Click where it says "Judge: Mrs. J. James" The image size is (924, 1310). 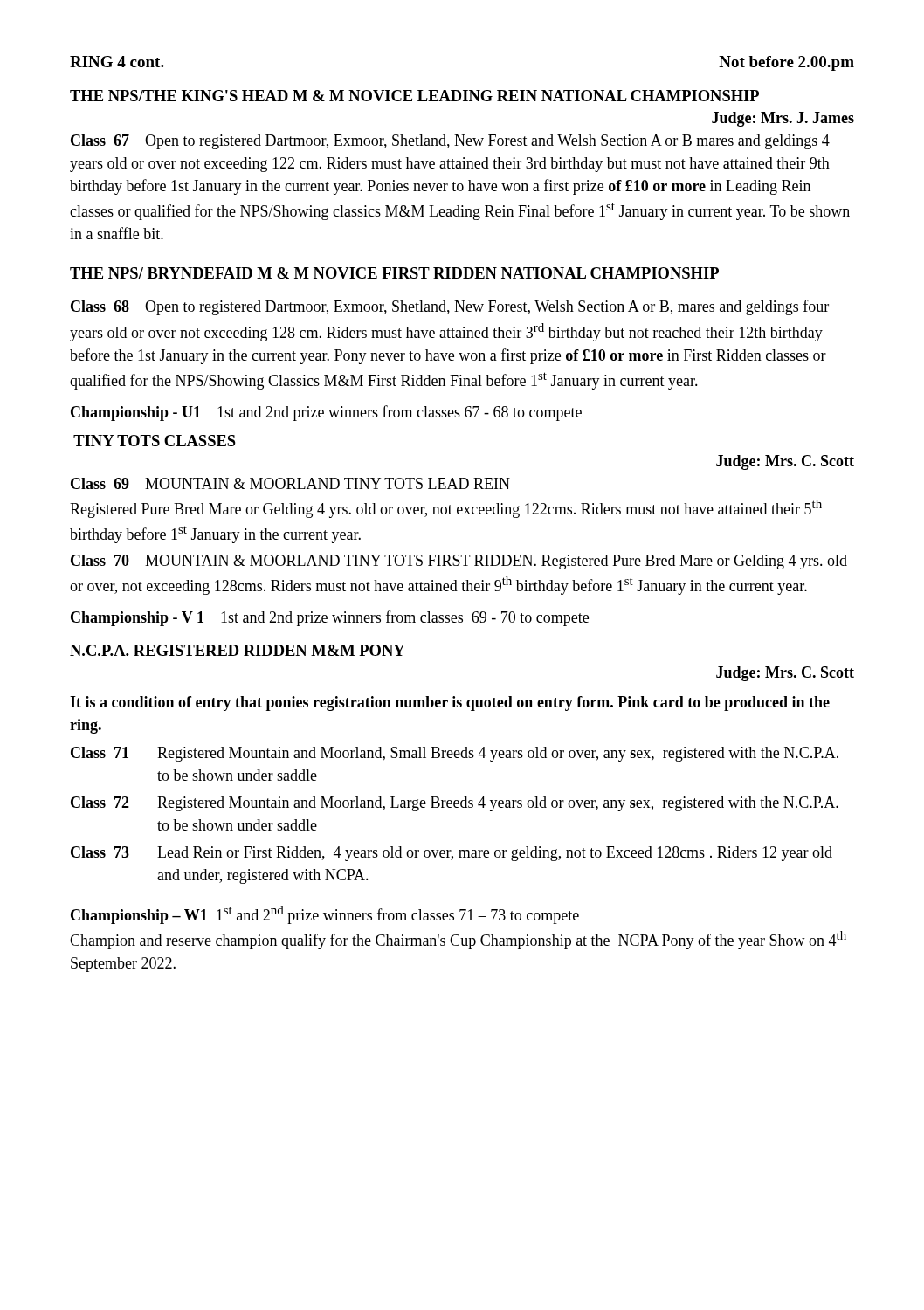pos(783,118)
